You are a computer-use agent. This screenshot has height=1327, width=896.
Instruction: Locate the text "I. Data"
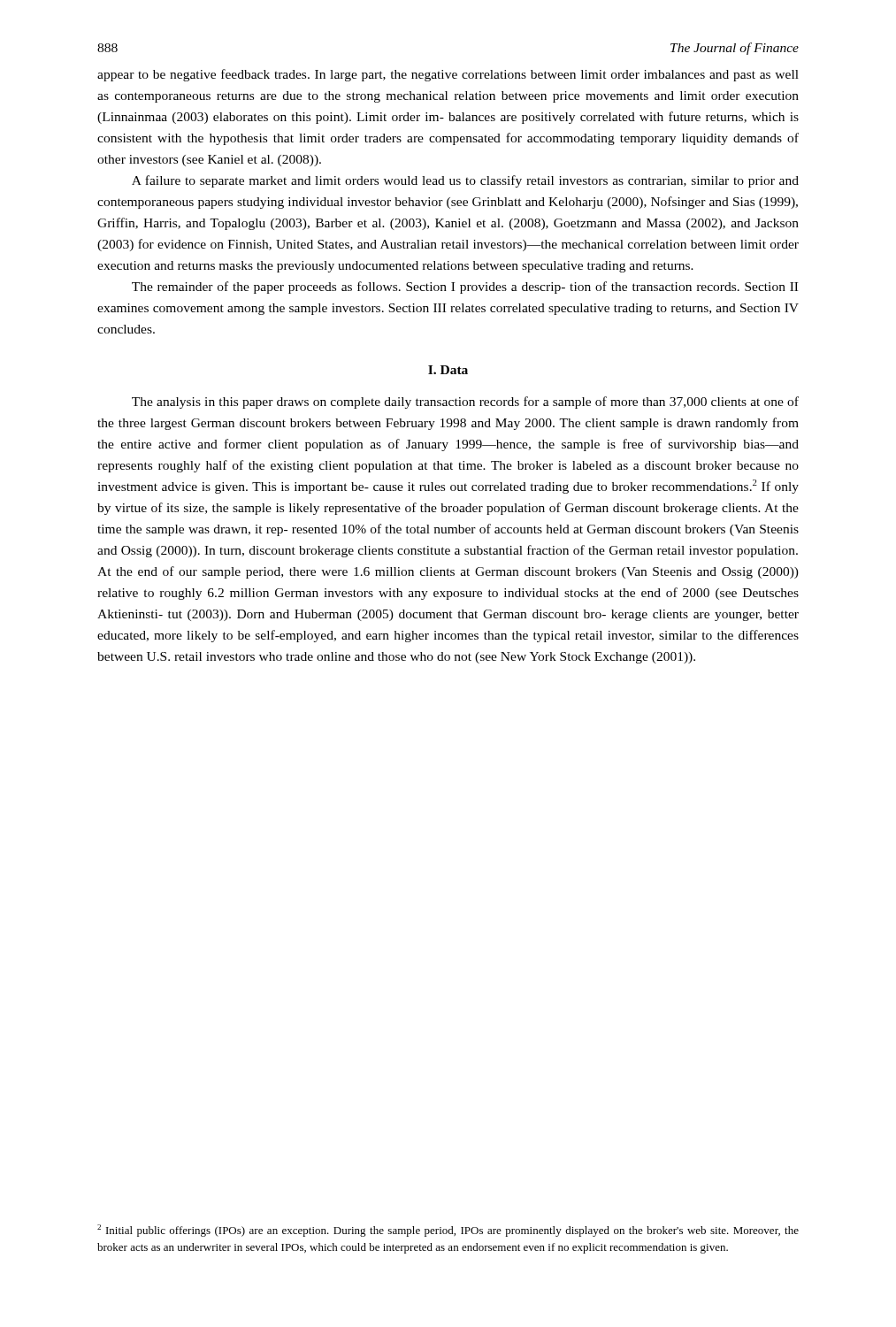448,370
